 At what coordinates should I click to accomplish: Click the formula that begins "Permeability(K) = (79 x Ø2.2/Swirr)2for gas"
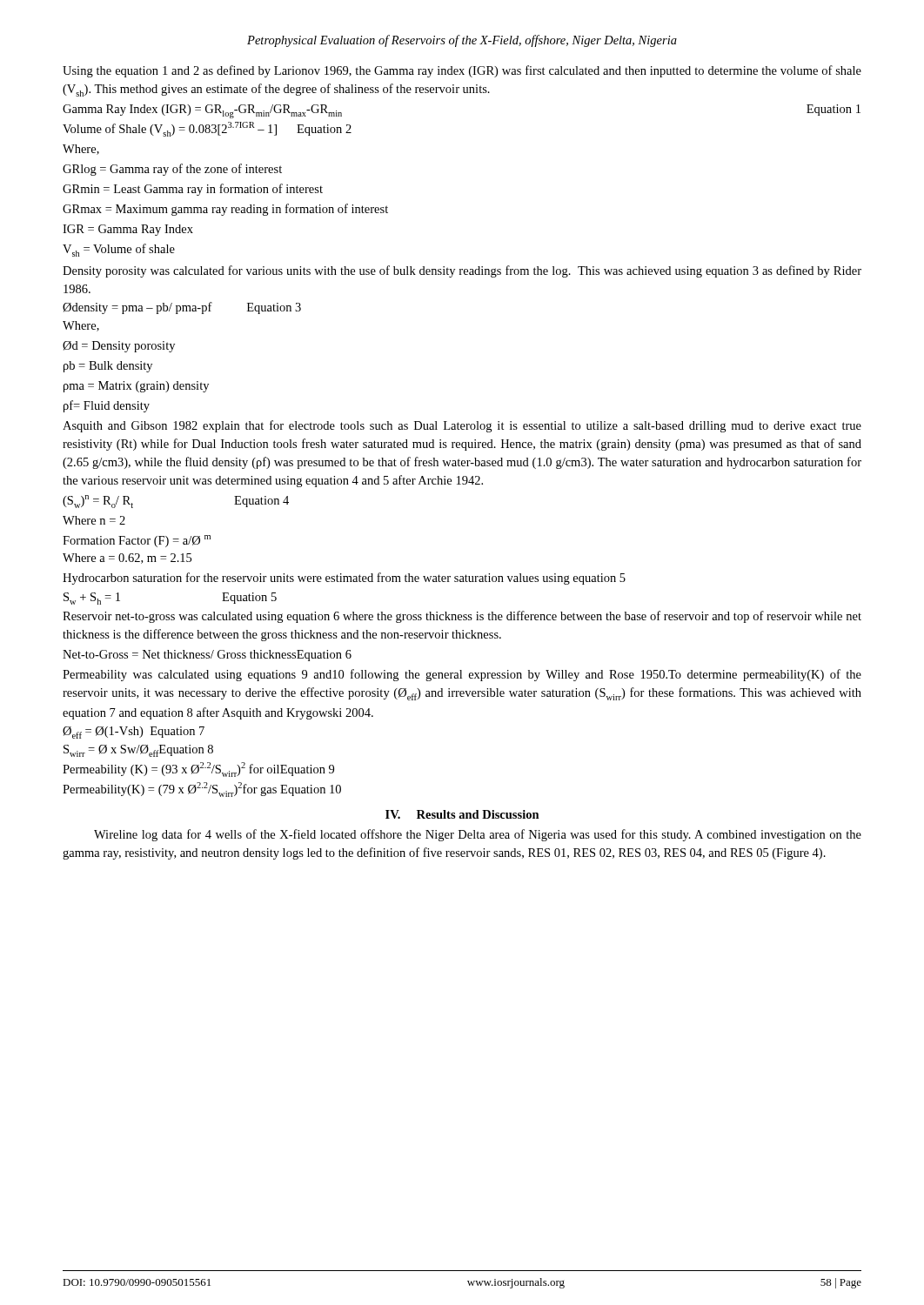coord(202,789)
